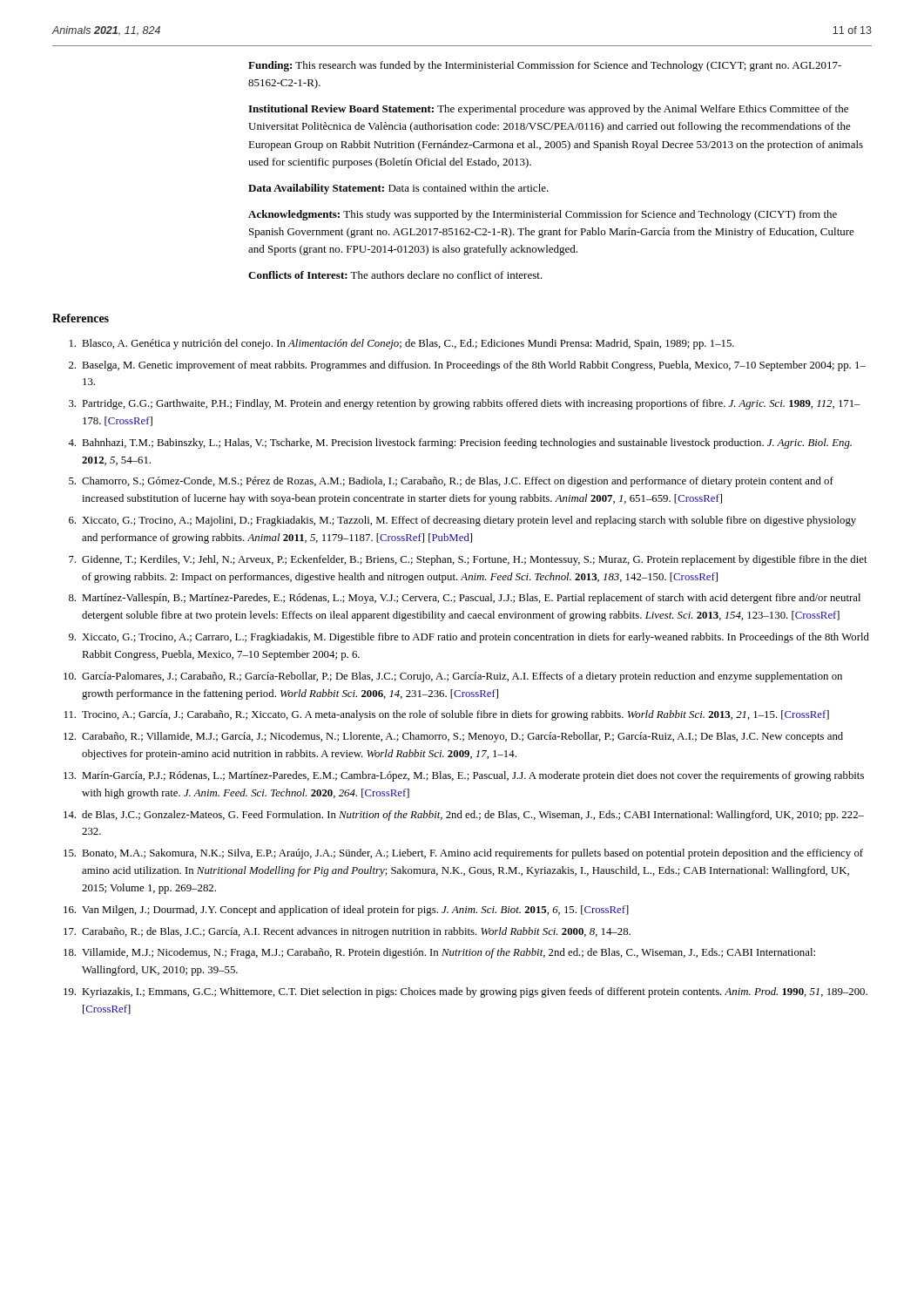Click the passage that begins "Data Availability Statement: Data"
The width and height of the screenshot is (924, 1307).
[399, 188]
